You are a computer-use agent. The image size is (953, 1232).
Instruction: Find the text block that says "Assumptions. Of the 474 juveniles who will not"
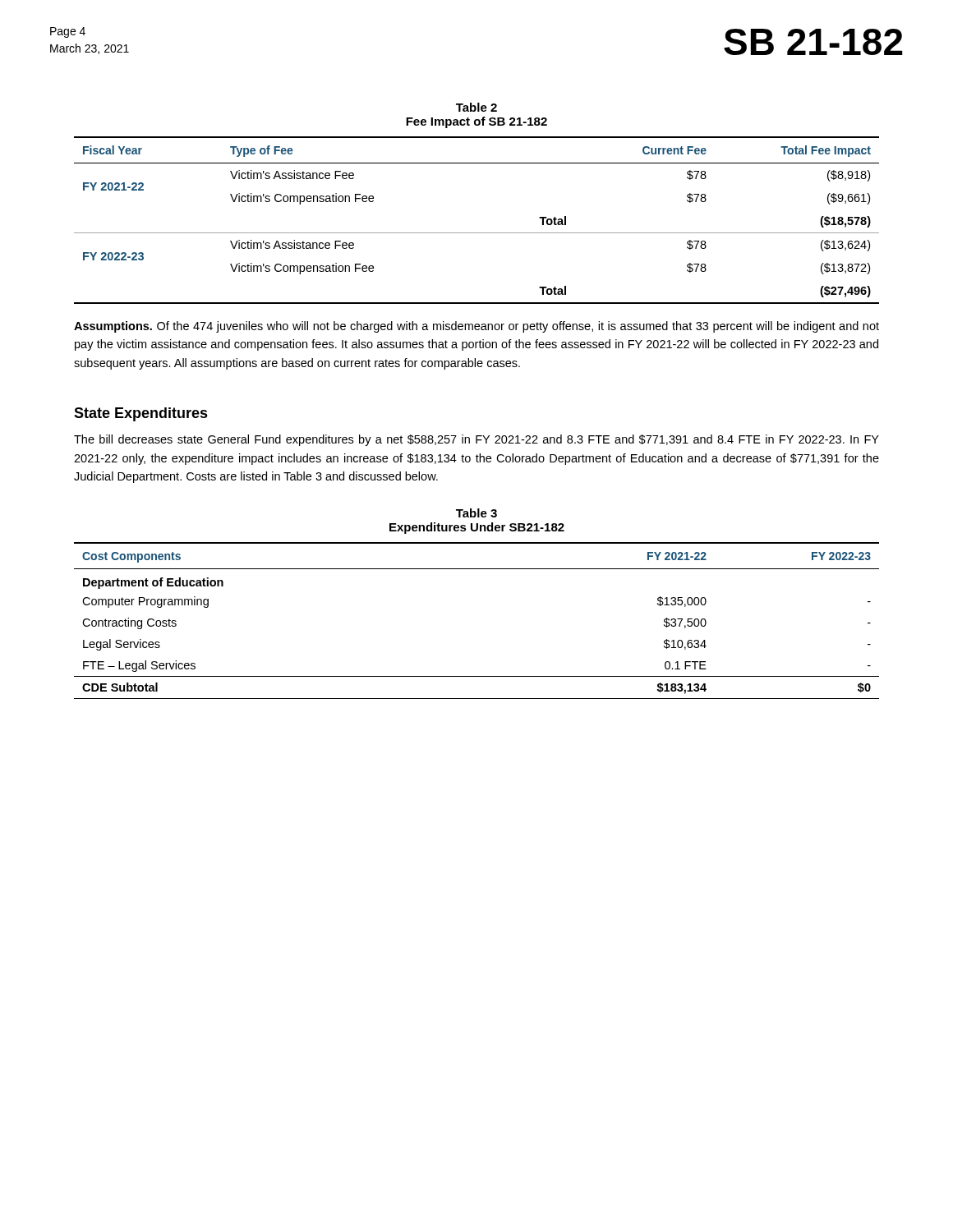point(476,345)
